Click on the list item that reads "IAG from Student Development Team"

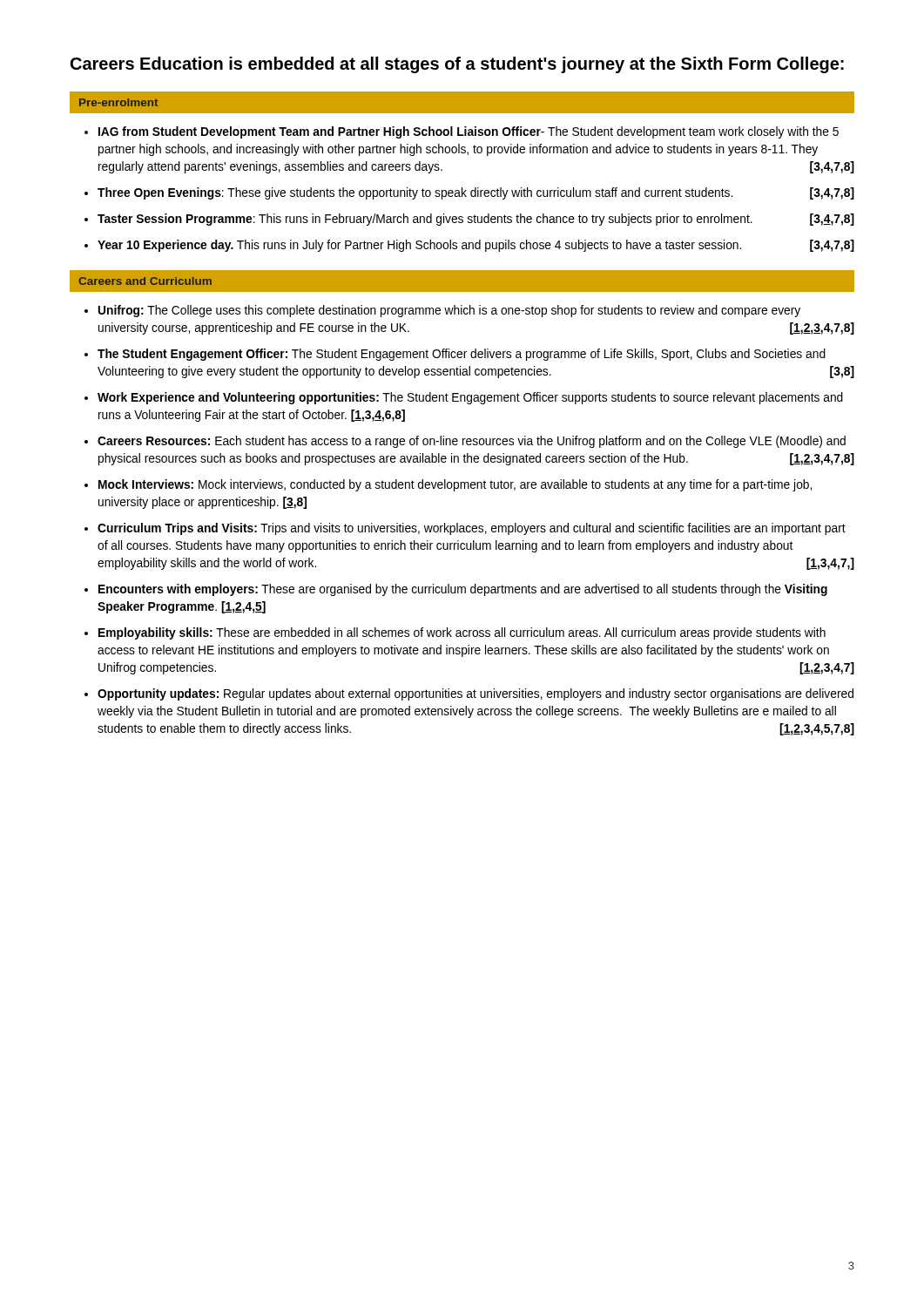[476, 151]
